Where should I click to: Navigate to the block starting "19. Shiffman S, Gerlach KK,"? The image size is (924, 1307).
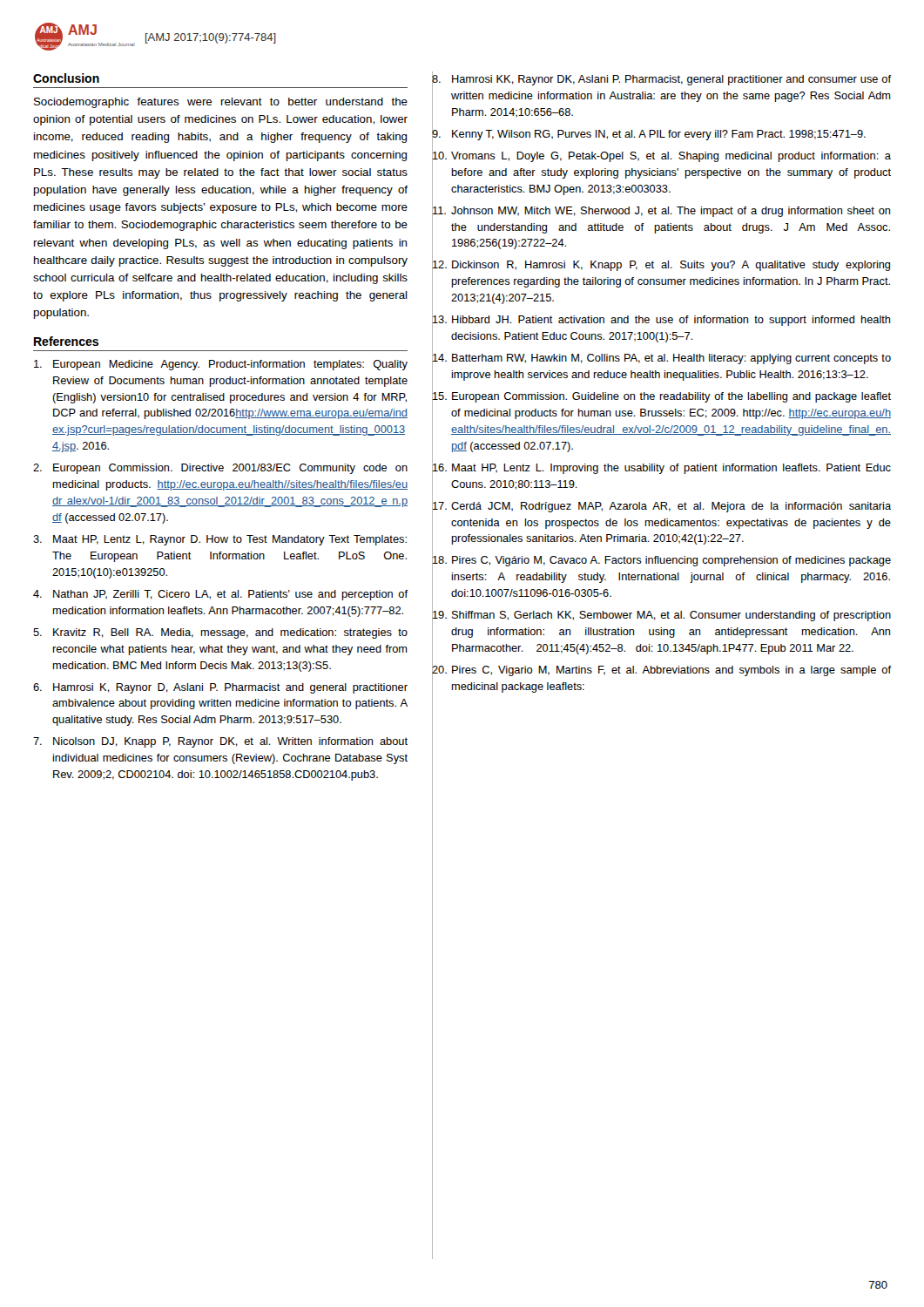[661, 632]
